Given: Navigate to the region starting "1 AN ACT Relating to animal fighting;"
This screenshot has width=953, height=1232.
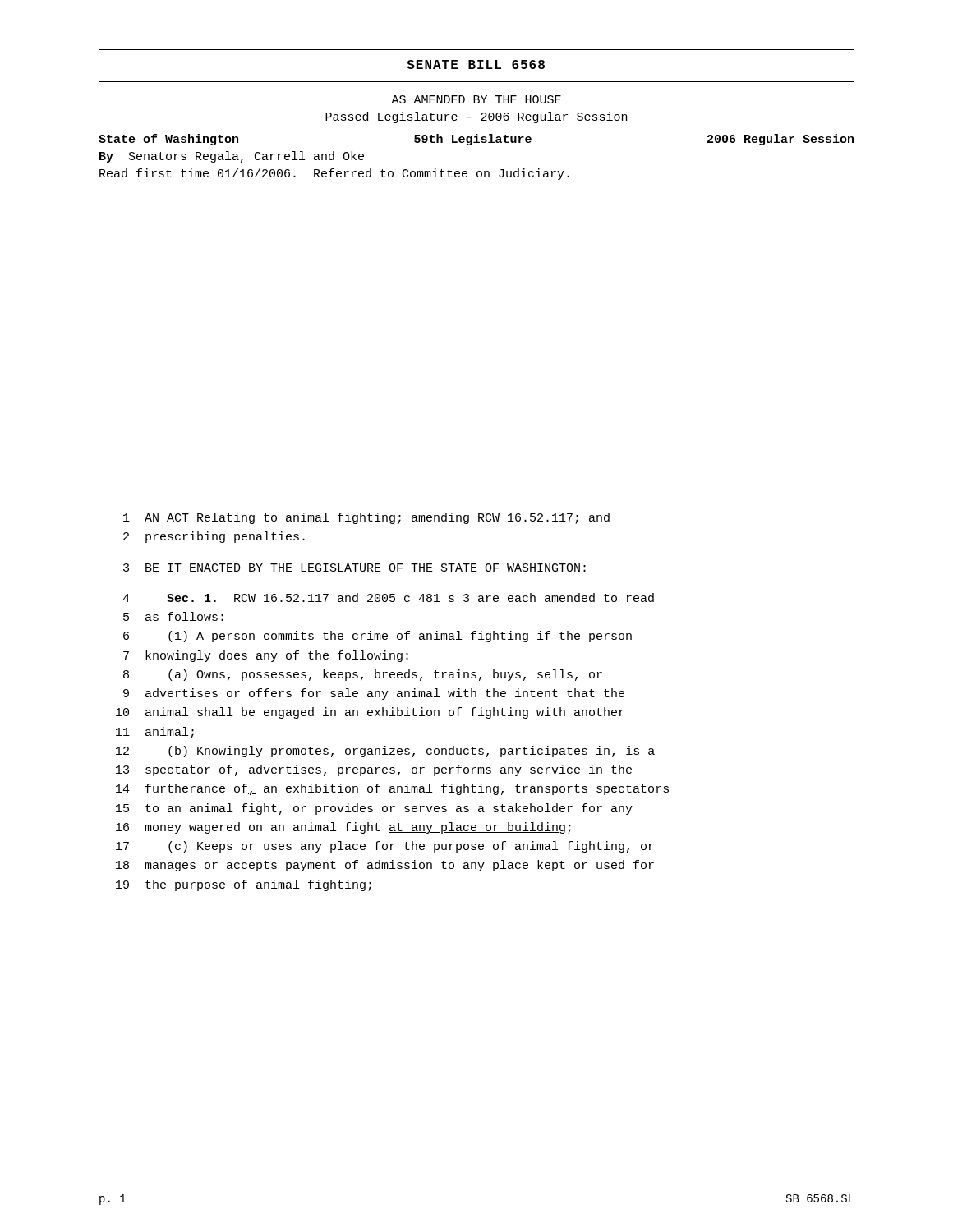Looking at the screenshot, I should 476,519.
